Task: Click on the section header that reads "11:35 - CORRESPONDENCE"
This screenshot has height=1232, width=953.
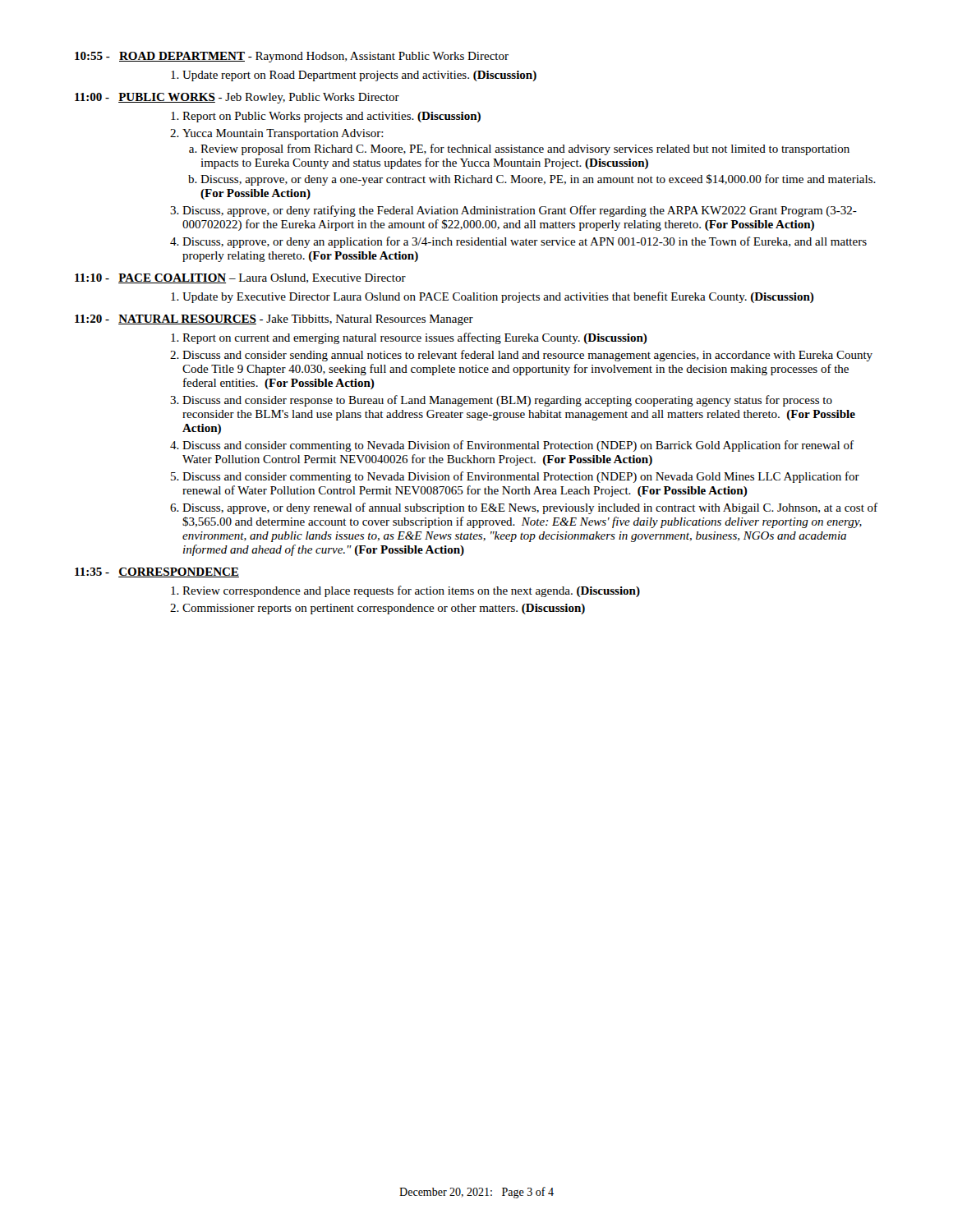Action: [x=156, y=572]
